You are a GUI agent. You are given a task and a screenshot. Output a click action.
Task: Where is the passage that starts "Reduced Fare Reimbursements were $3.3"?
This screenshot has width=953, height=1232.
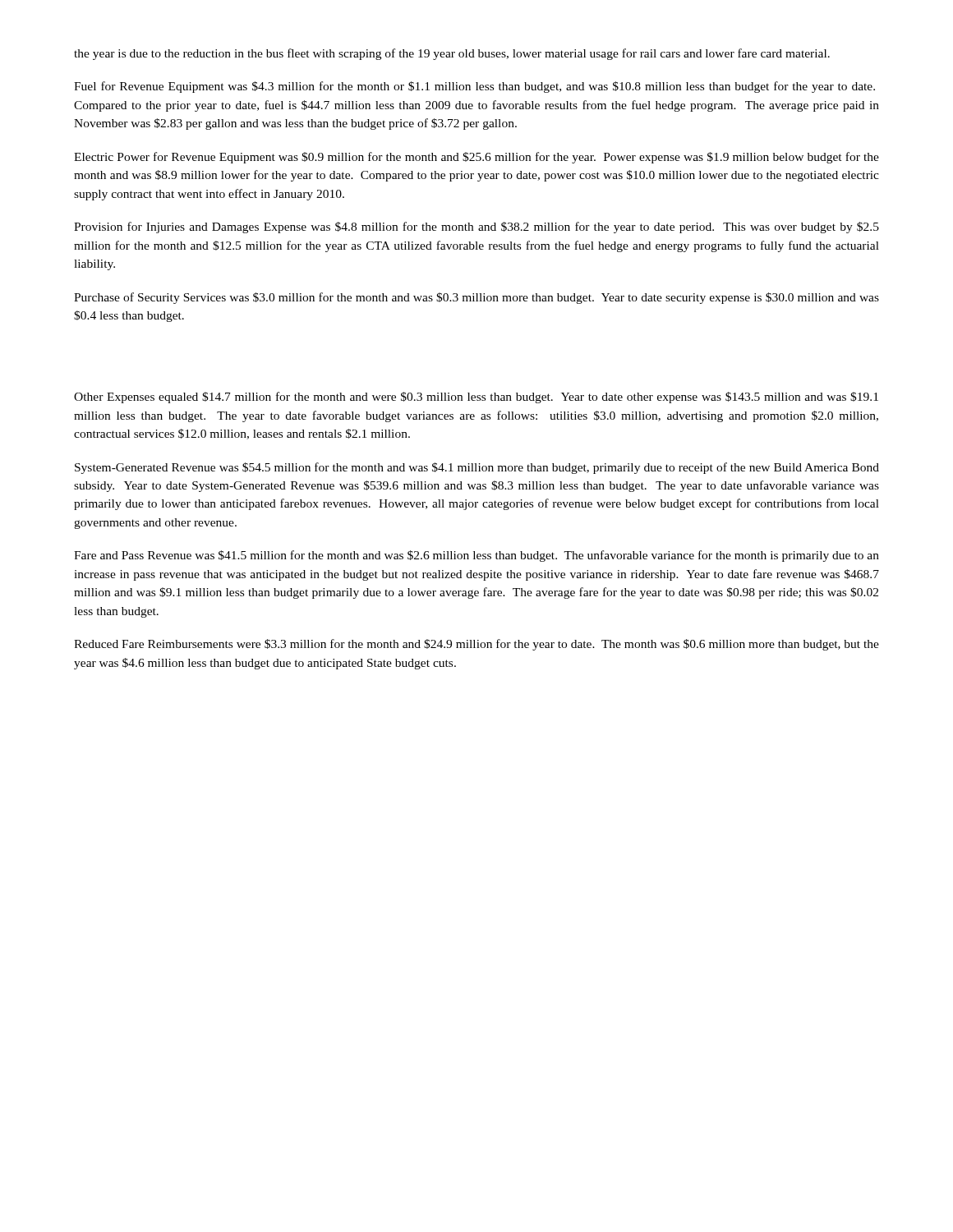pos(476,653)
